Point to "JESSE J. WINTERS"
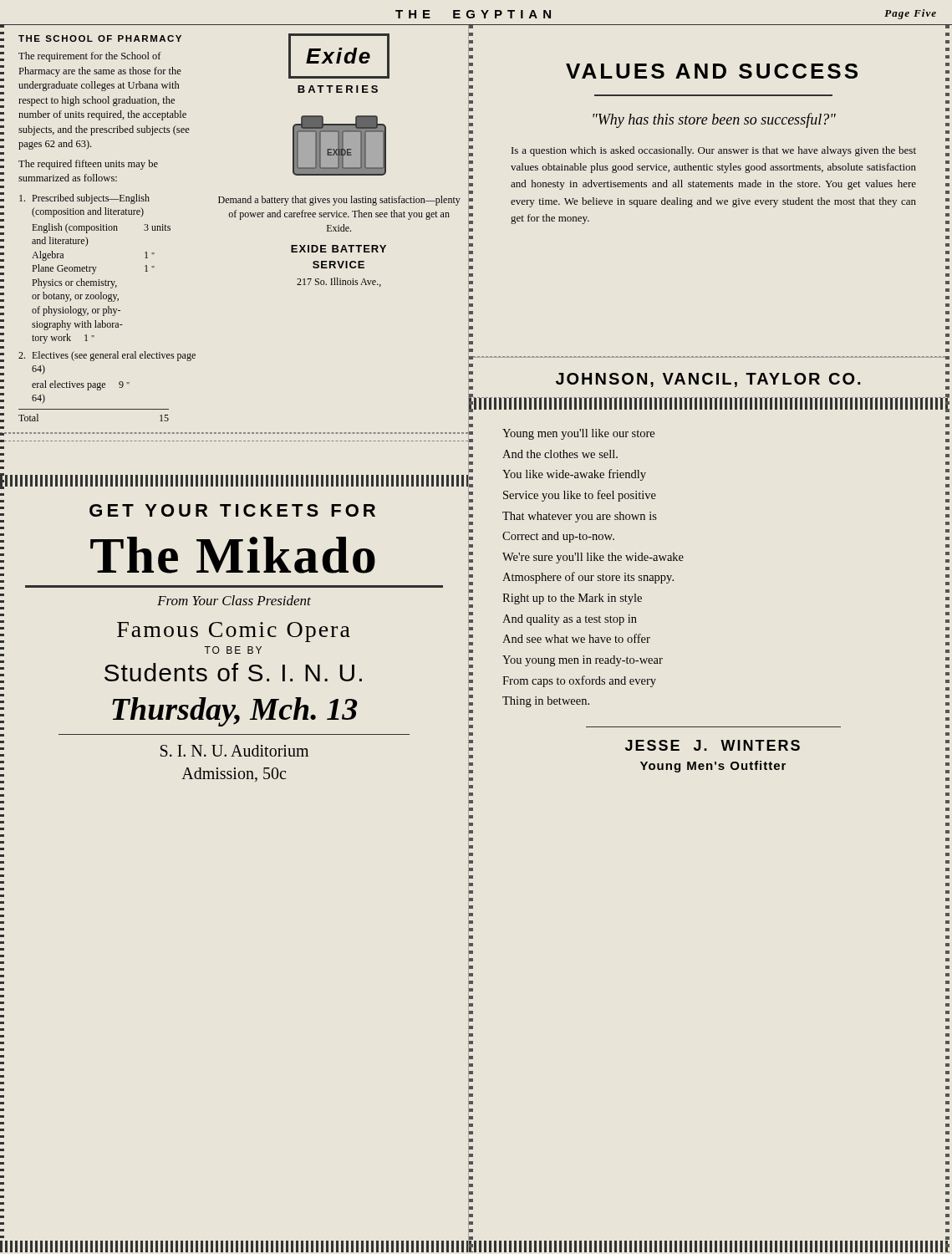The image size is (952, 1254). coord(713,746)
